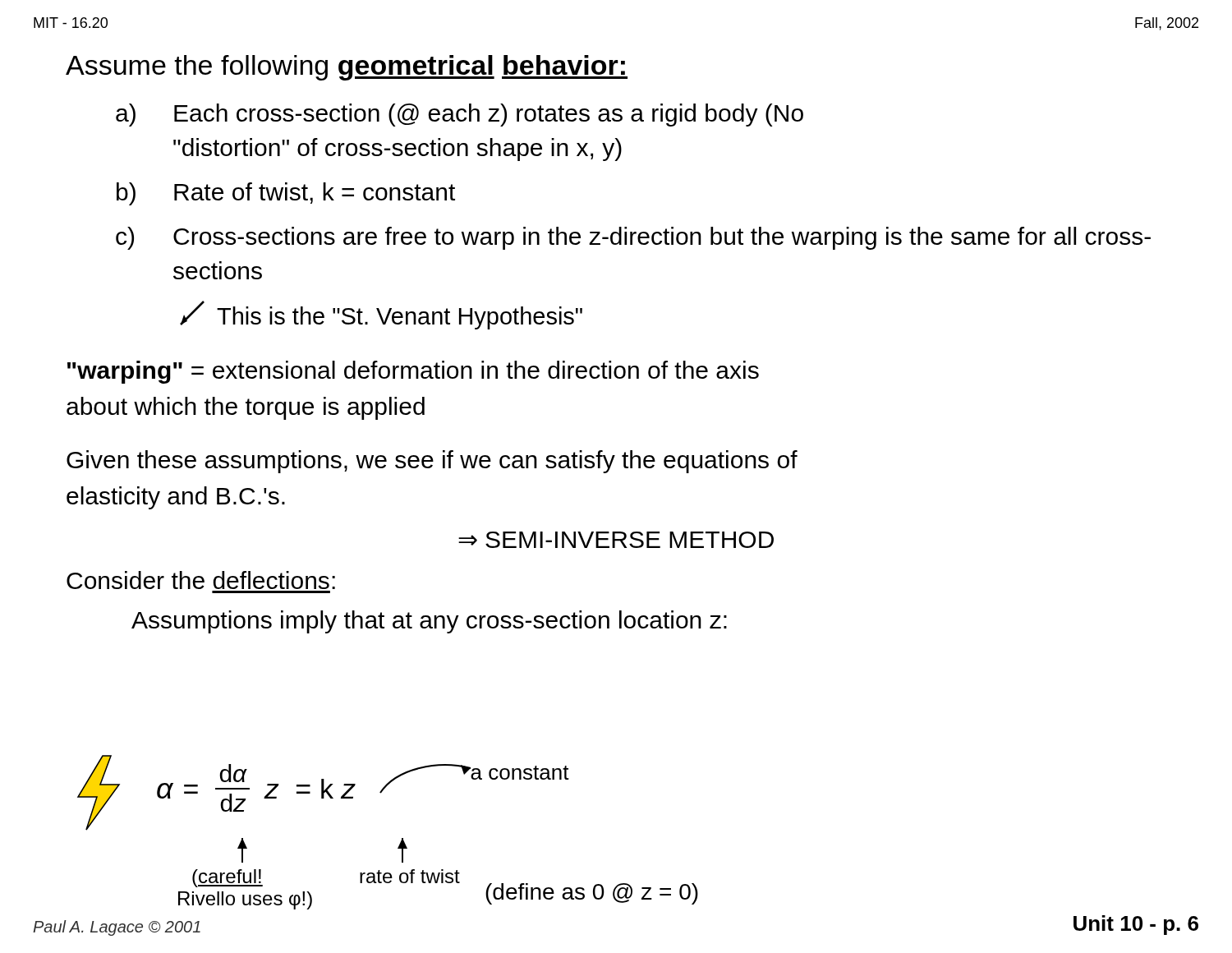Navigate to the element starting "Consider the deflections:"
This screenshot has height=953, width=1232.
click(201, 580)
